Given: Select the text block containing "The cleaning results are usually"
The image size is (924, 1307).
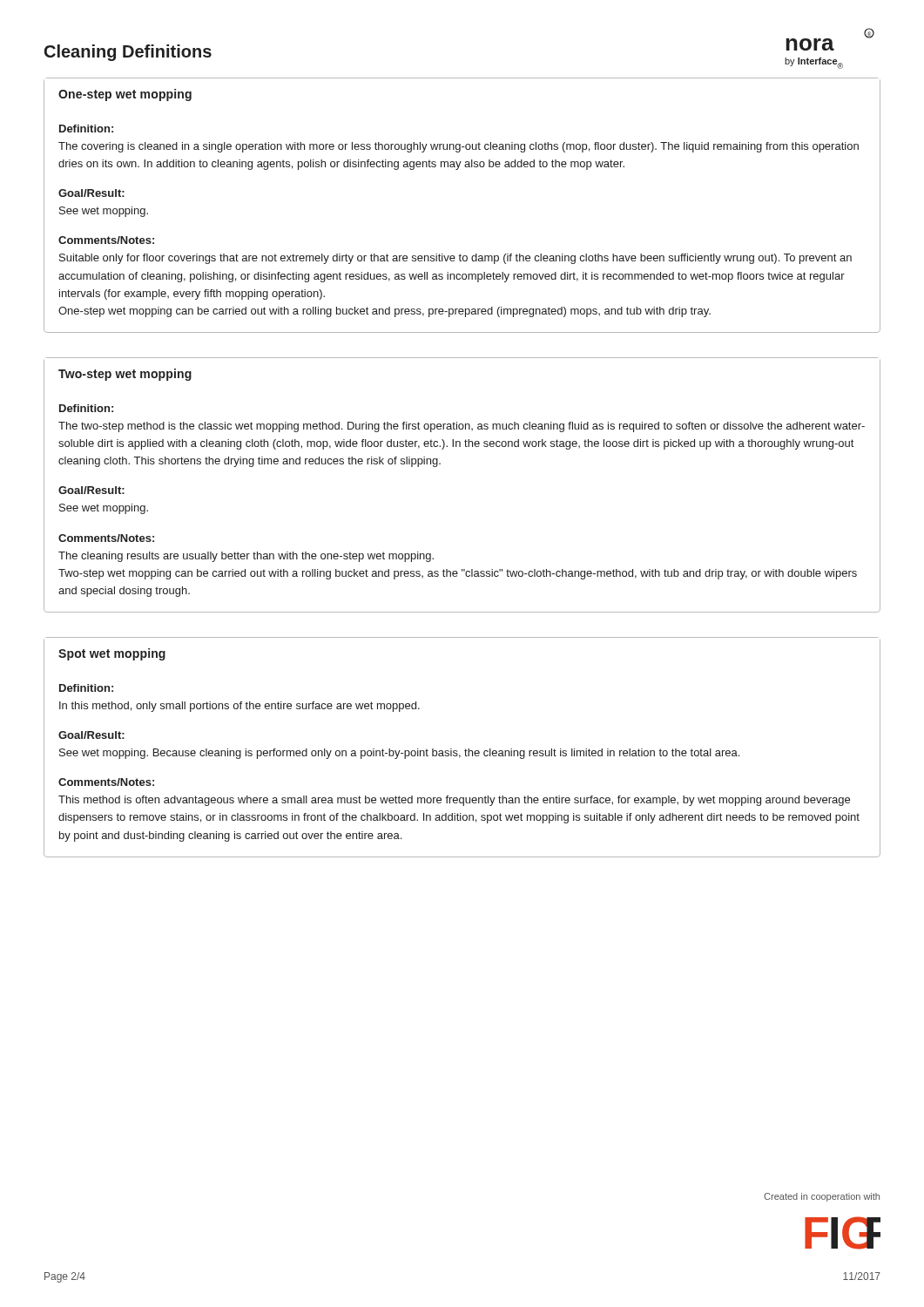Looking at the screenshot, I should 458,573.
